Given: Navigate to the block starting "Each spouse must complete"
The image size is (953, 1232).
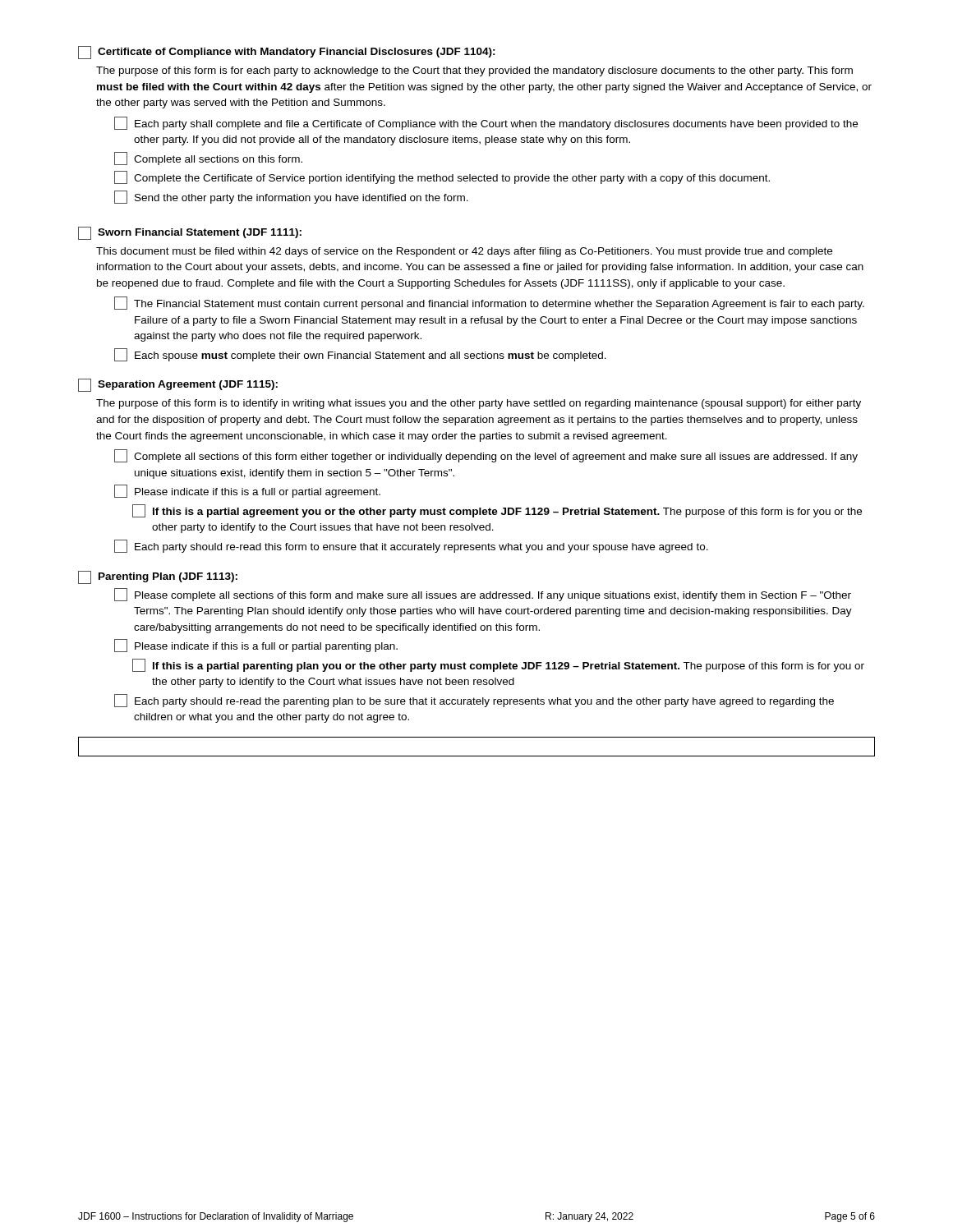Looking at the screenshot, I should 495,355.
